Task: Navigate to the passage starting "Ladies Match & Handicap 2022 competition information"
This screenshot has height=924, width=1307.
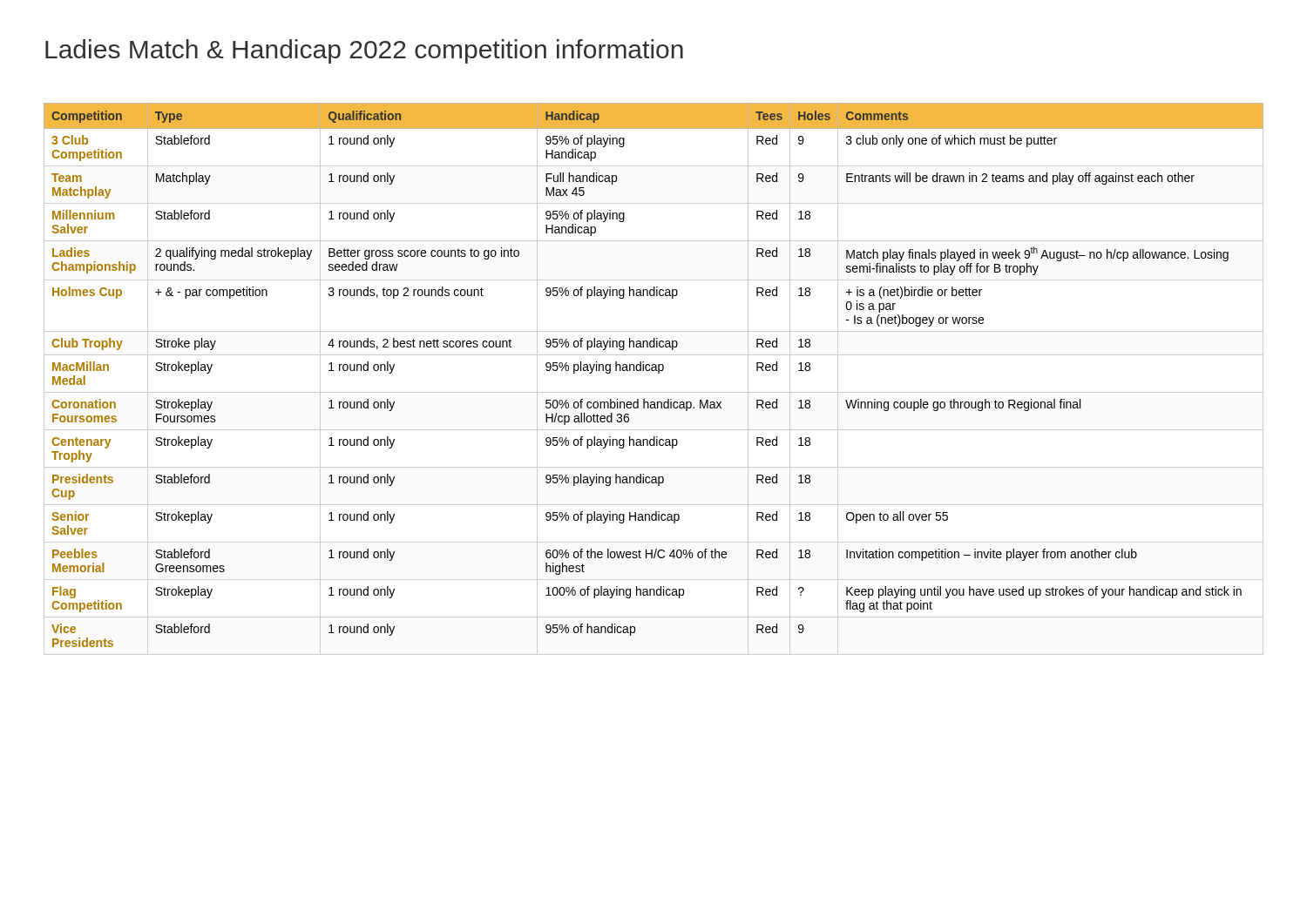Action: tap(364, 50)
